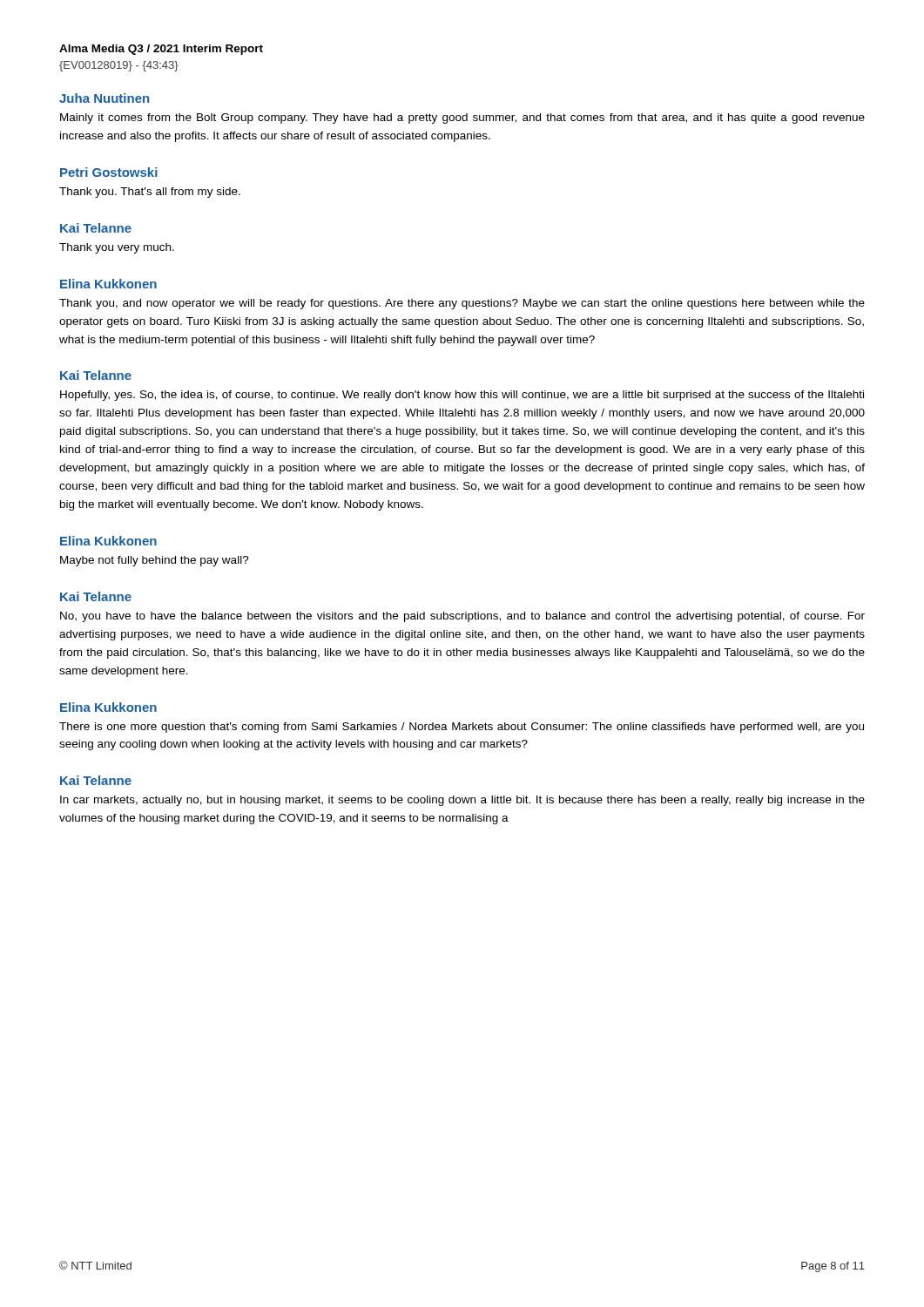Viewport: 924px width, 1307px height.
Task: Locate the section header that says "Juha Nuutinen"
Action: tap(104, 98)
